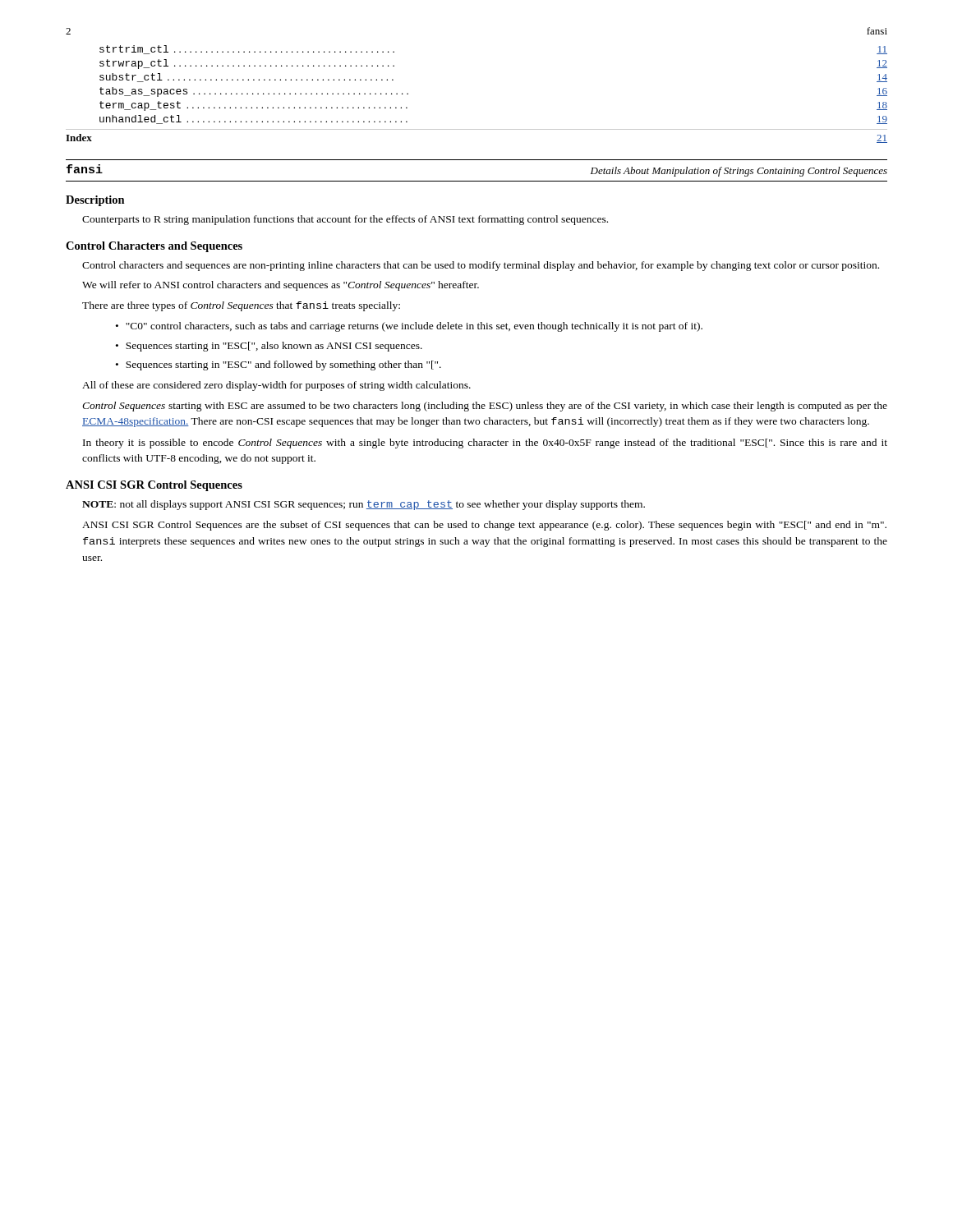Find the passage starting "• "C0" control characters, such as"
The width and height of the screenshot is (953, 1232).
pos(501,326)
